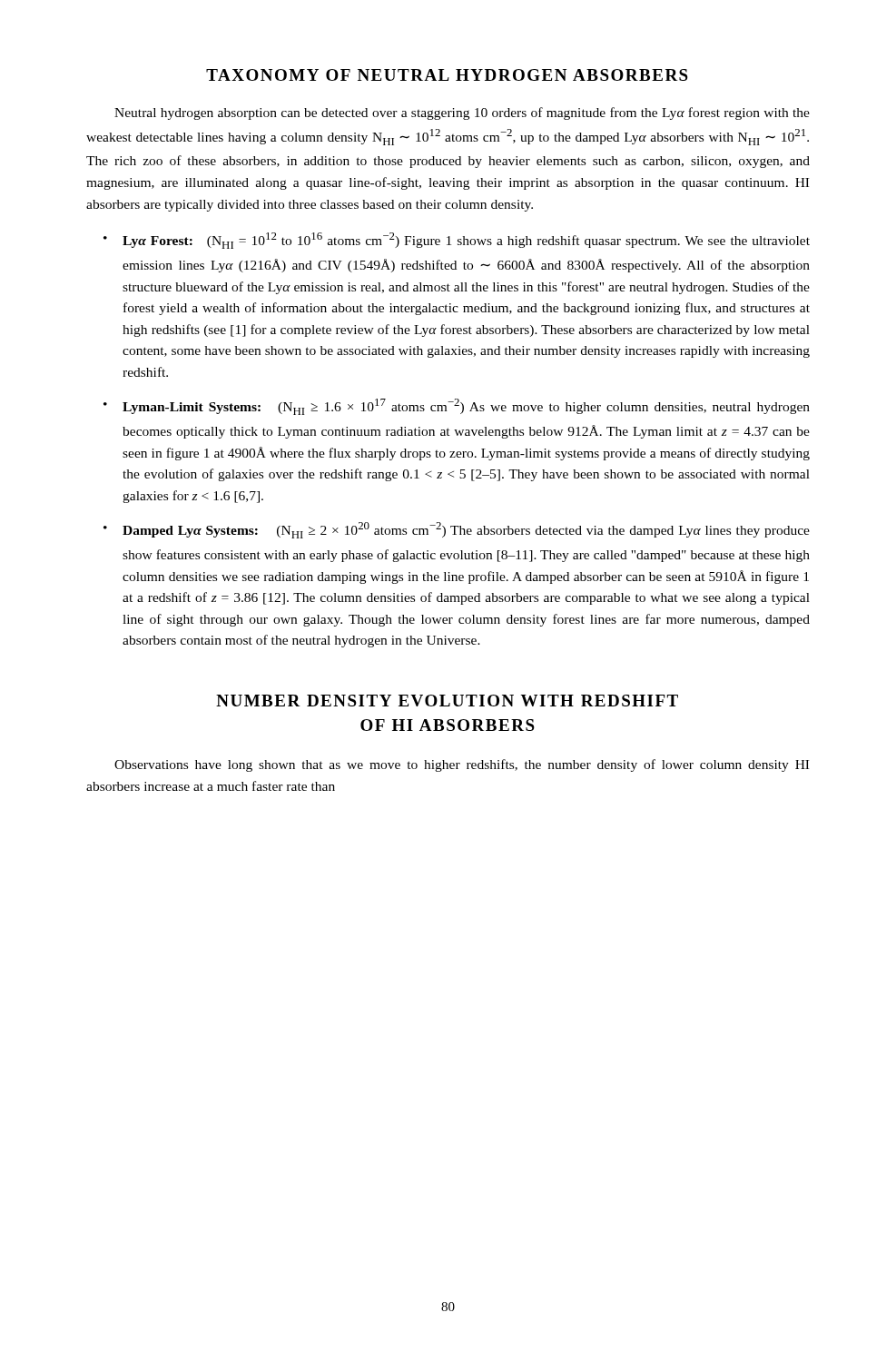
Task: Click on the text block with the text "Neutral hydrogen absorption can be"
Action: point(448,158)
